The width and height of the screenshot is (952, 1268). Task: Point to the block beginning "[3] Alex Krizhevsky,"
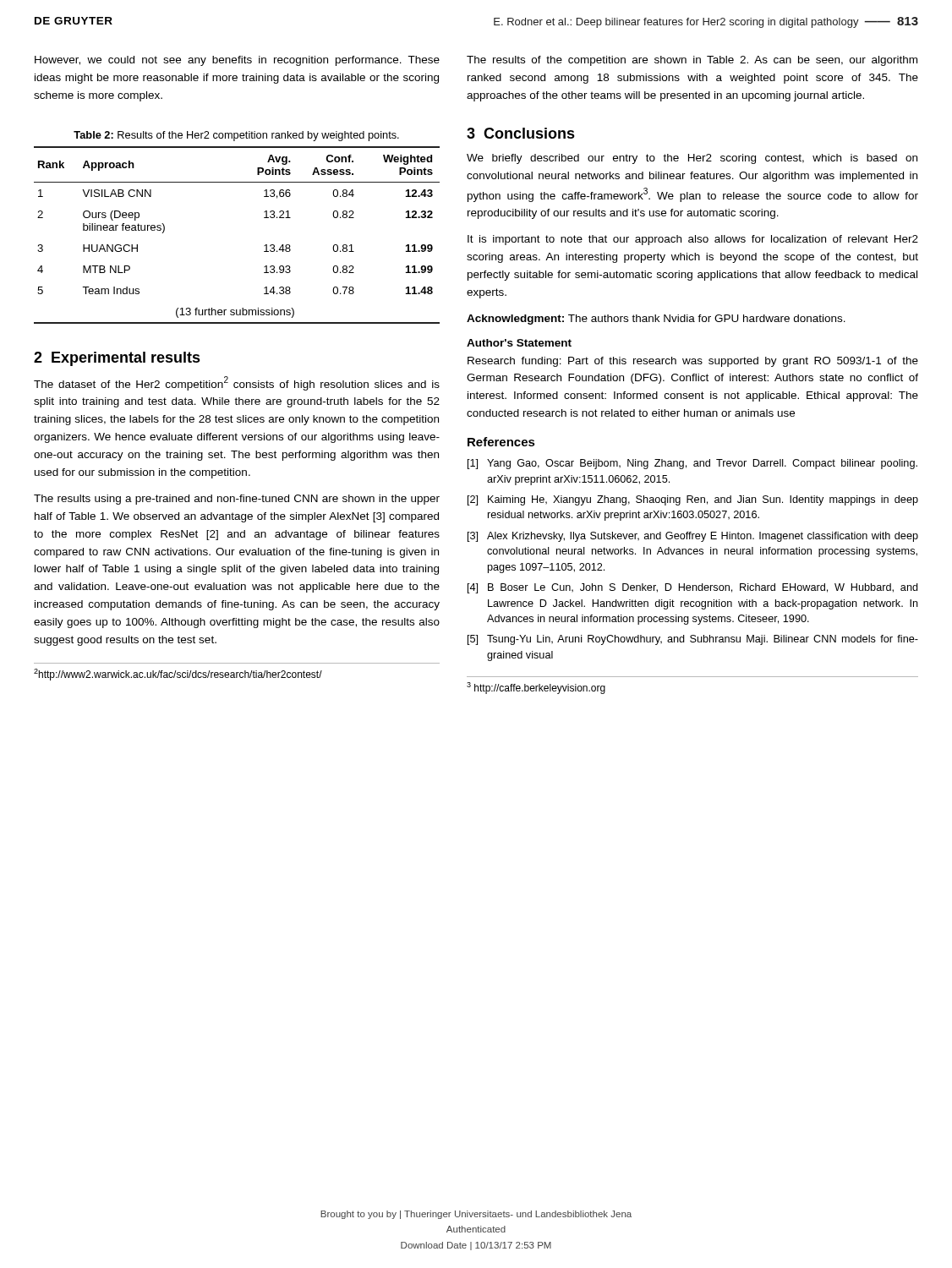[x=692, y=552]
